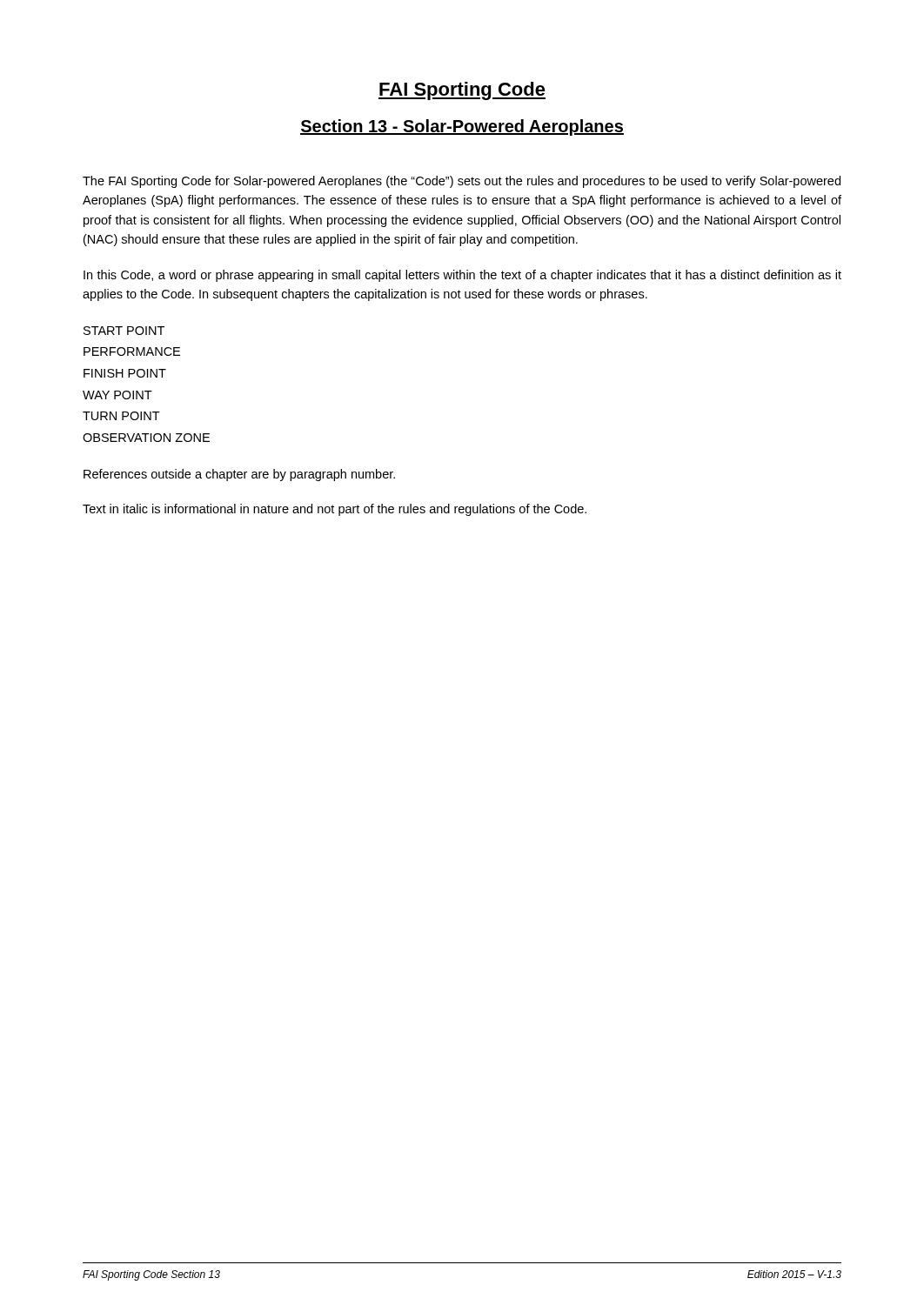Locate the region starting "TURN POINT"
Image resolution: width=924 pixels, height=1305 pixels.
tap(121, 416)
